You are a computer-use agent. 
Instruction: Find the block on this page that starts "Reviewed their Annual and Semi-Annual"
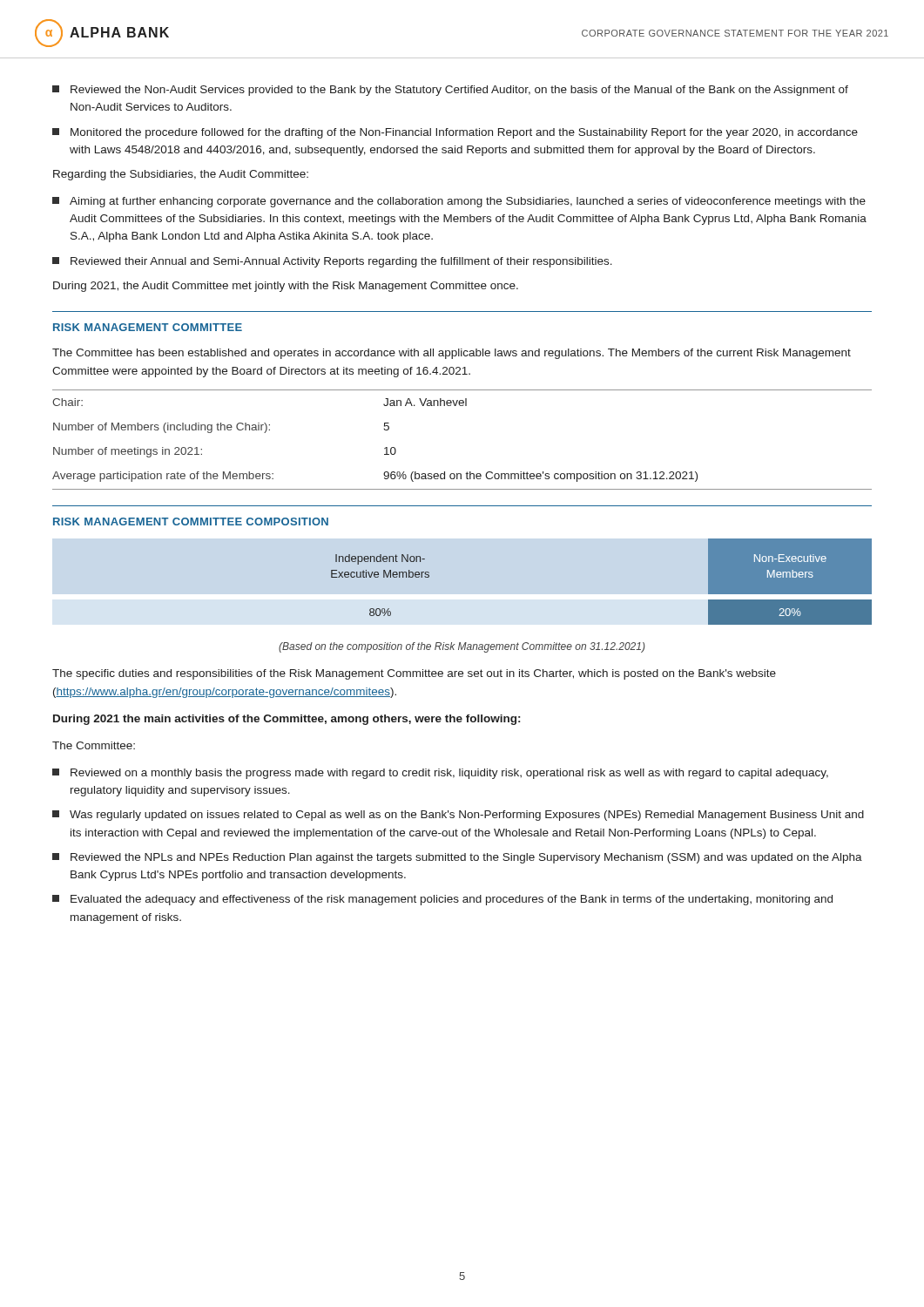click(x=333, y=261)
